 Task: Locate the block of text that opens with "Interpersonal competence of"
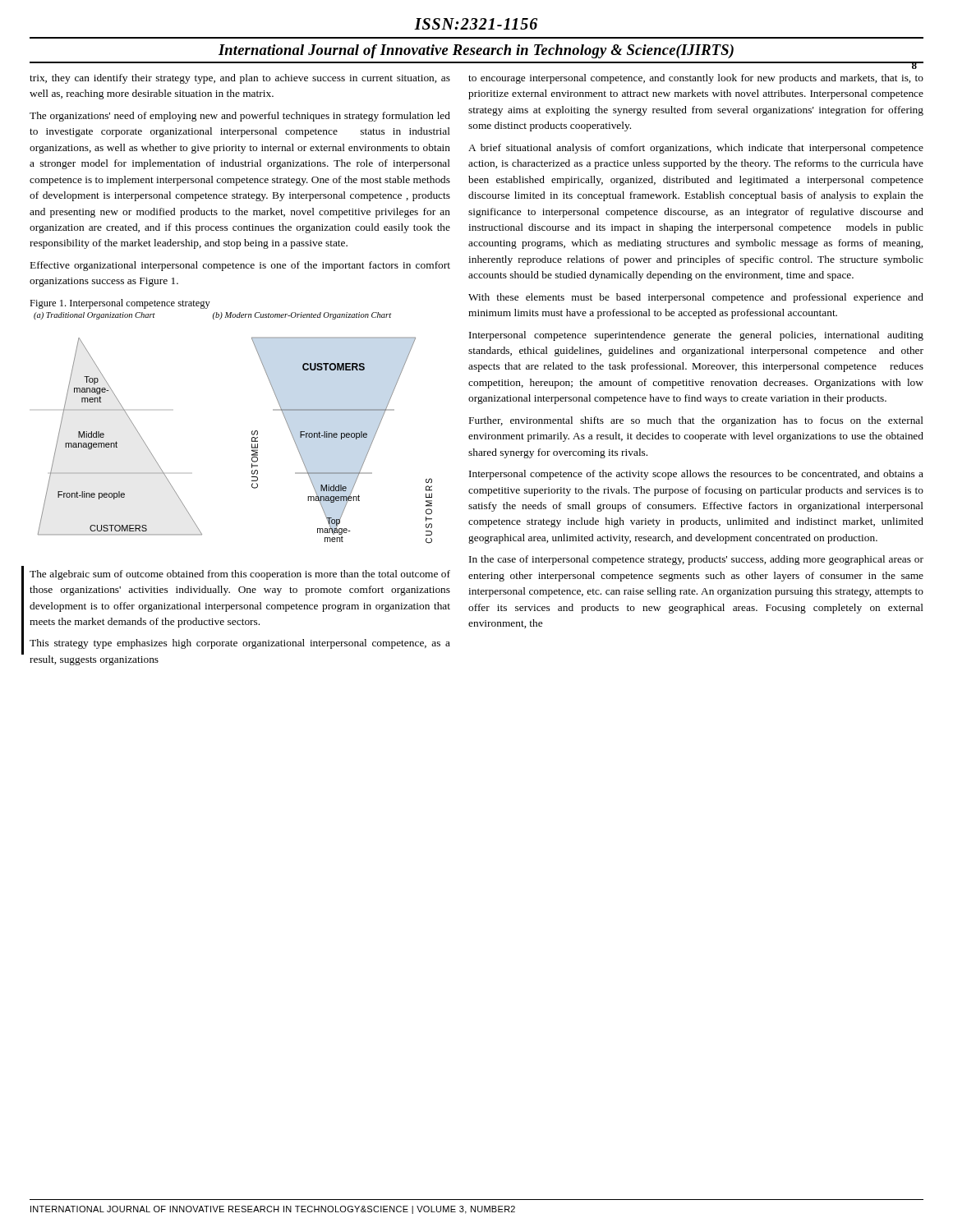[696, 505]
